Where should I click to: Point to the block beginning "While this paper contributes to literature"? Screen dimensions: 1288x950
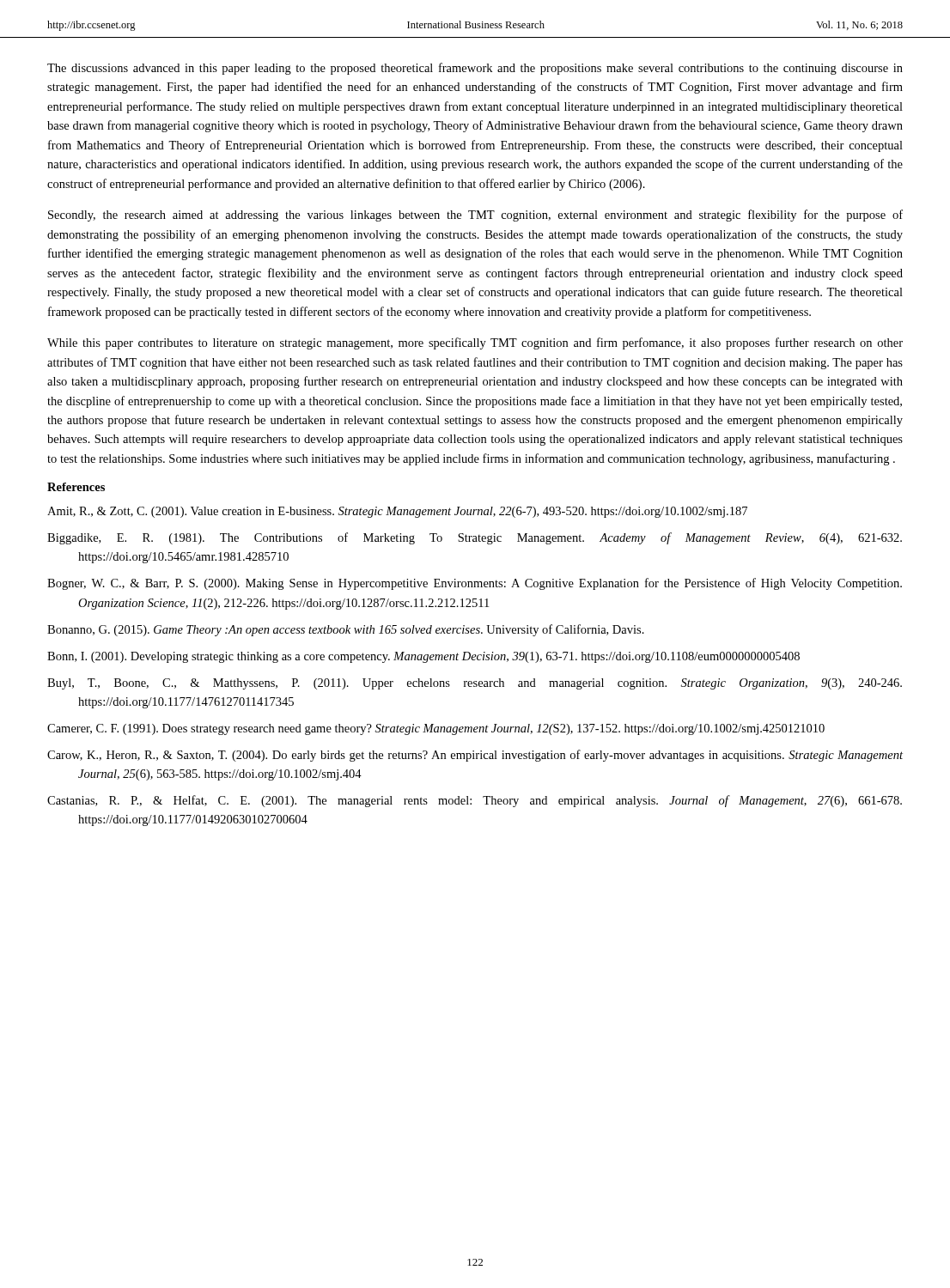click(x=475, y=401)
